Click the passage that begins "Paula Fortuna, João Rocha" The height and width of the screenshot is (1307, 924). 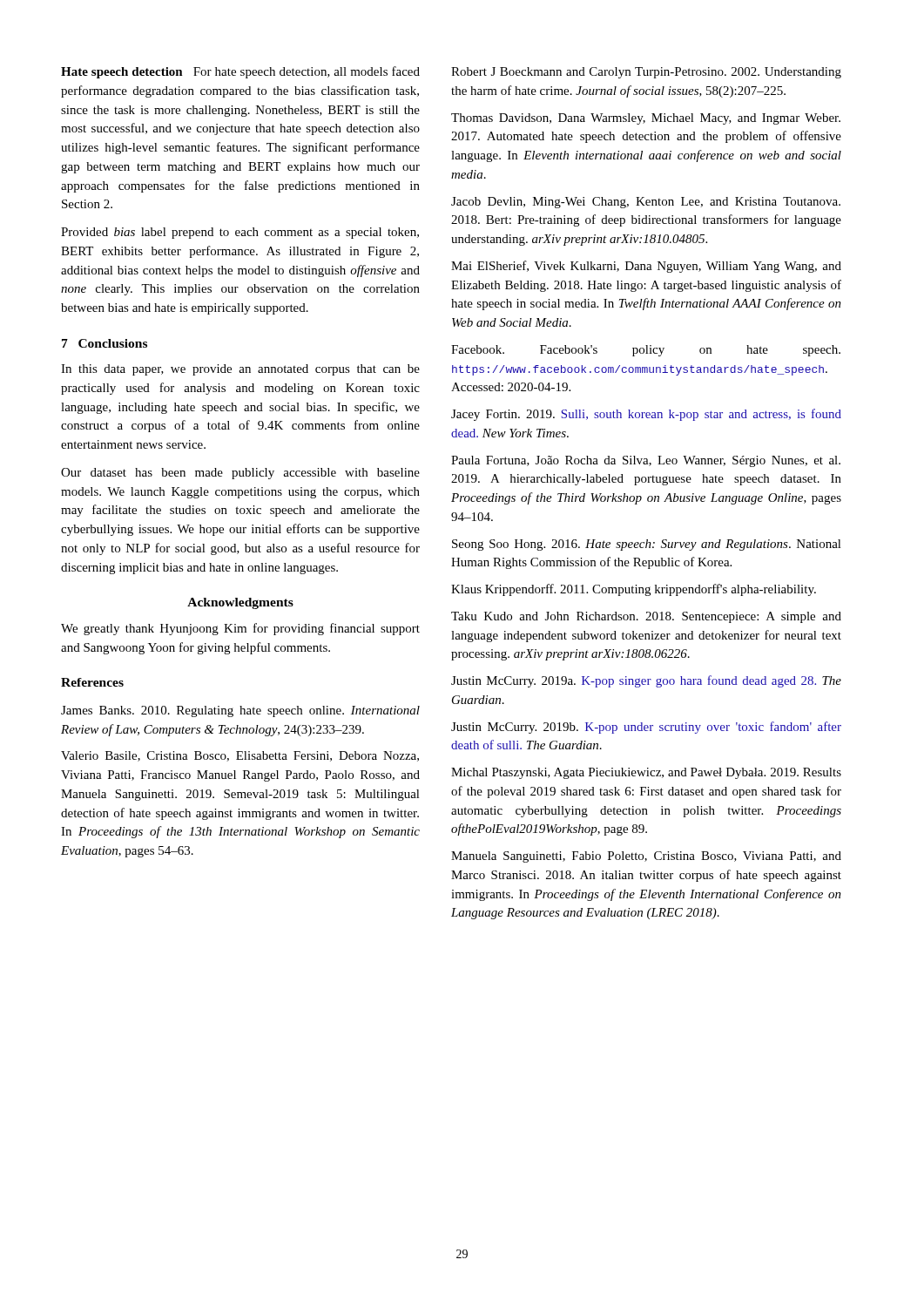click(x=646, y=488)
